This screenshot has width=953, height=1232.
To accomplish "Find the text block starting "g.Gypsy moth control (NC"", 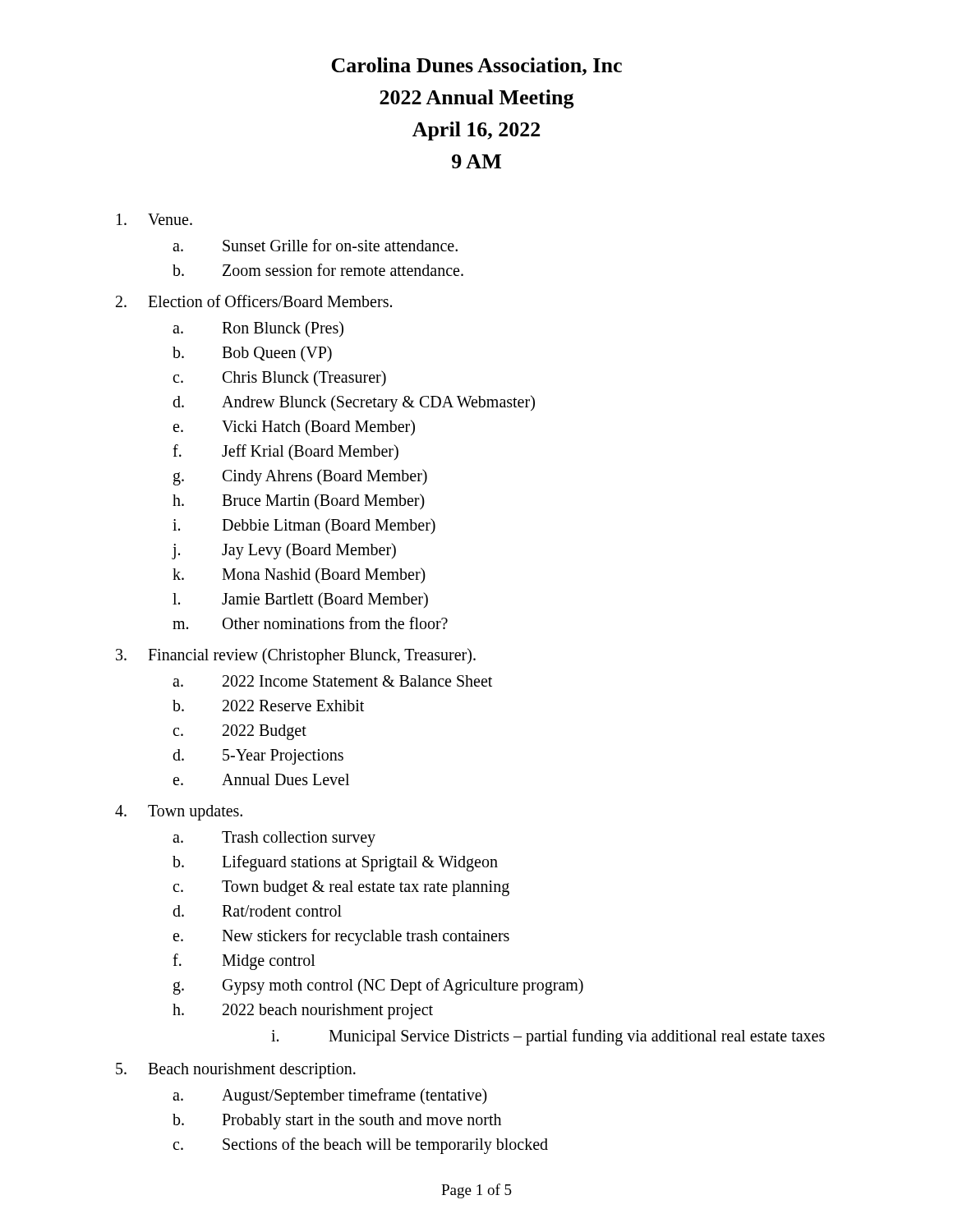I will point(493,985).
